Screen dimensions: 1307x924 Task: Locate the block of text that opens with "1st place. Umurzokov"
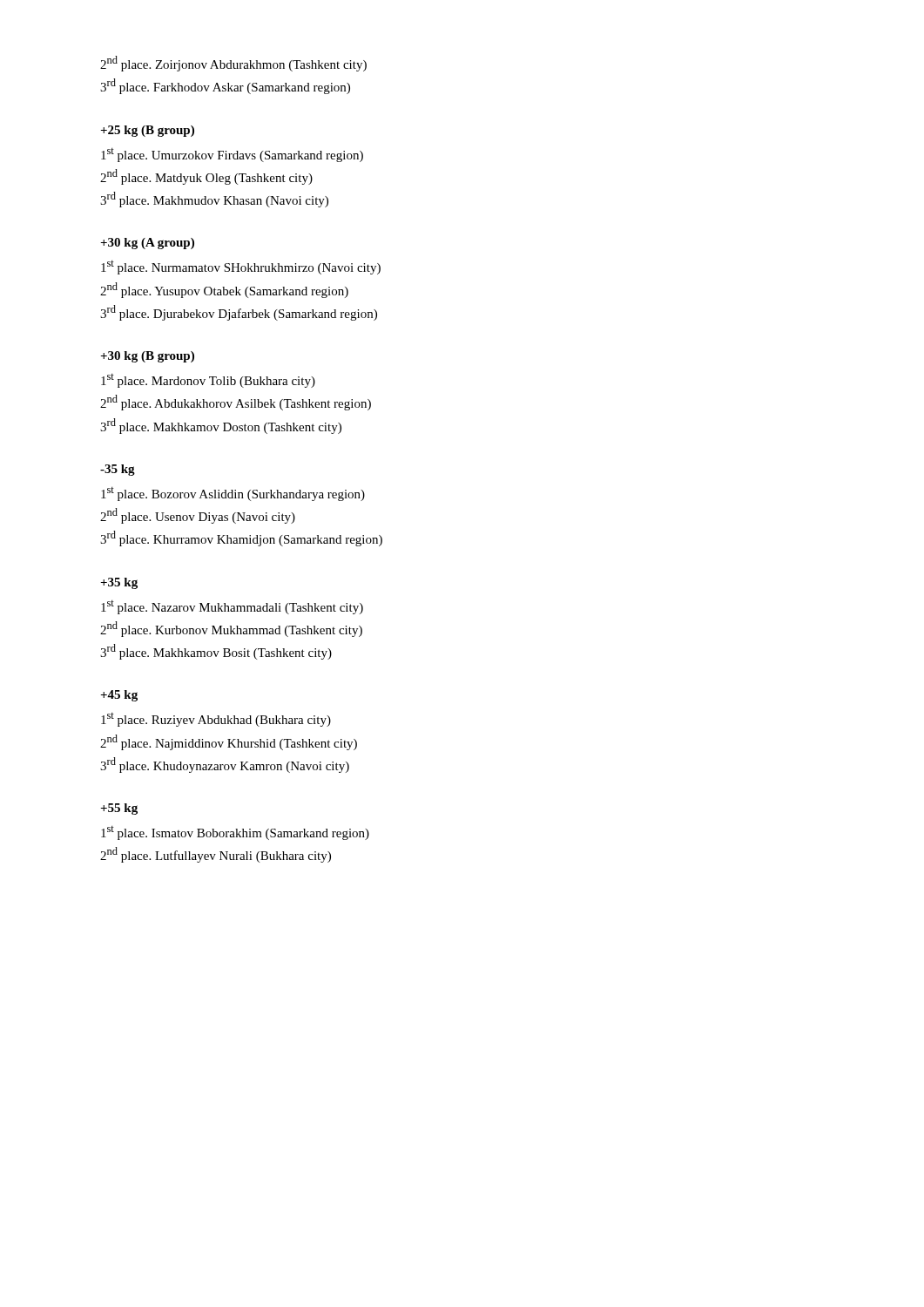coord(232,153)
